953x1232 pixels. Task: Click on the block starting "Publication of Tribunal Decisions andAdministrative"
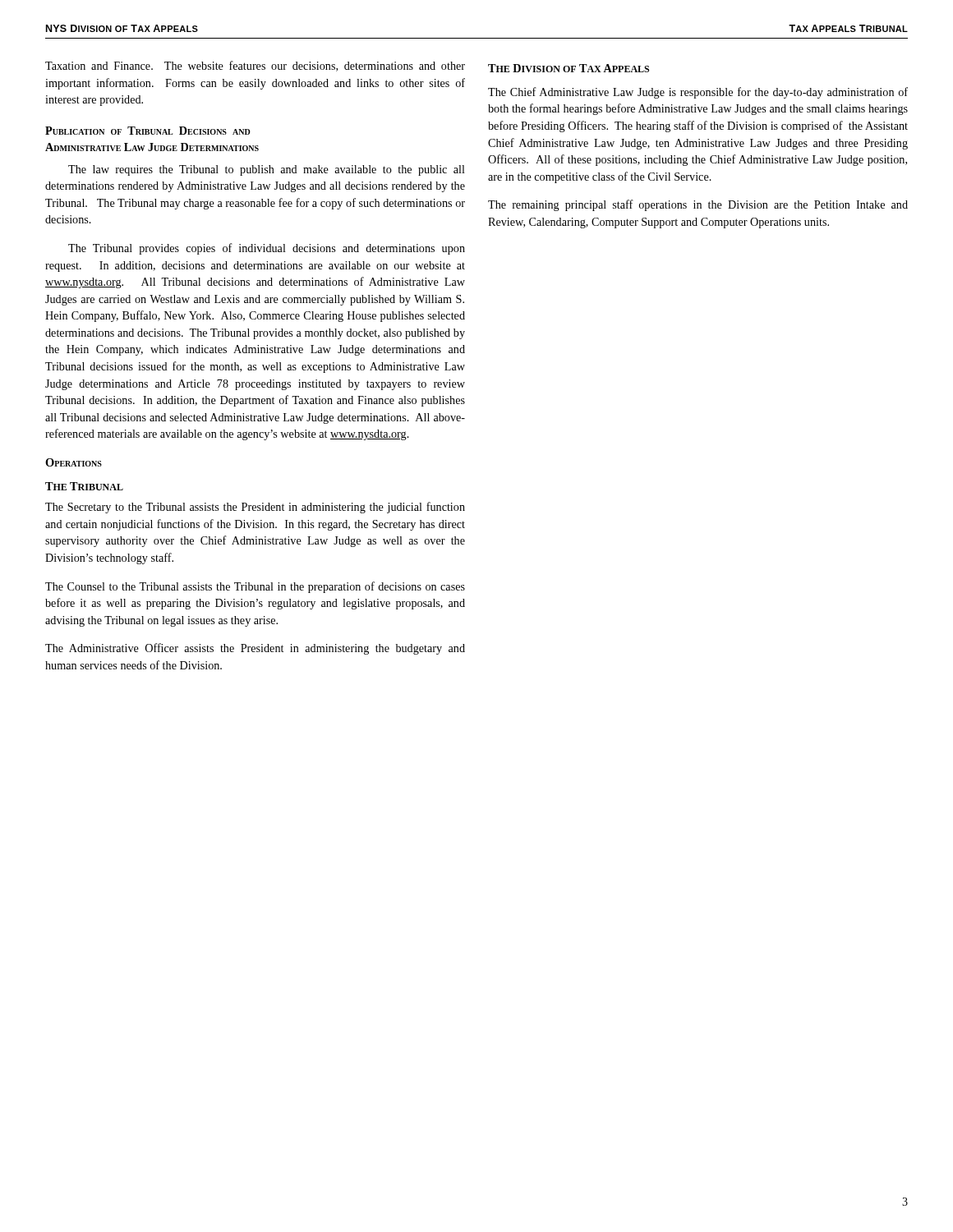[152, 139]
